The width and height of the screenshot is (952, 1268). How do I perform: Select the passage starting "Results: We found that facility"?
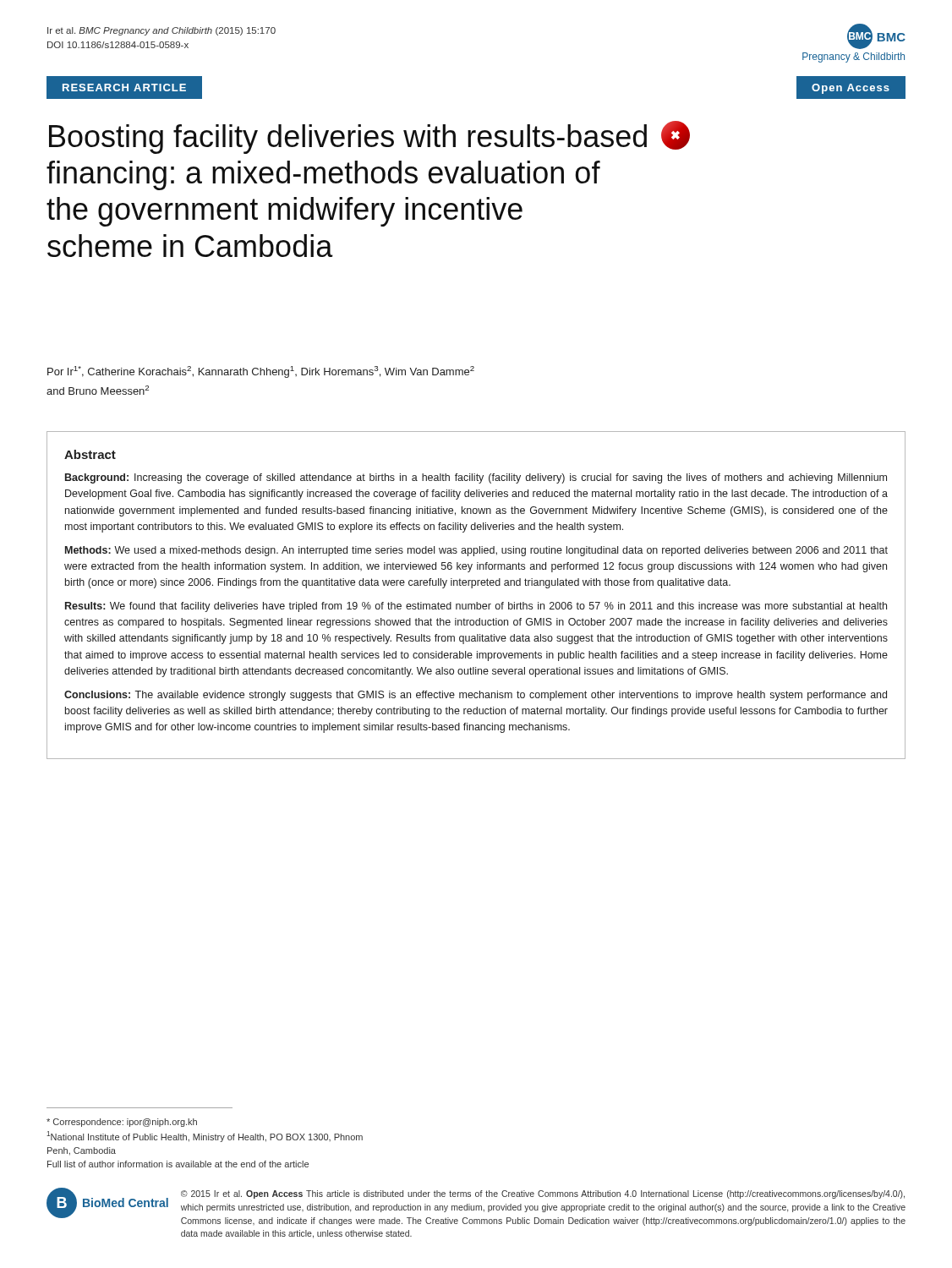[476, 639]
